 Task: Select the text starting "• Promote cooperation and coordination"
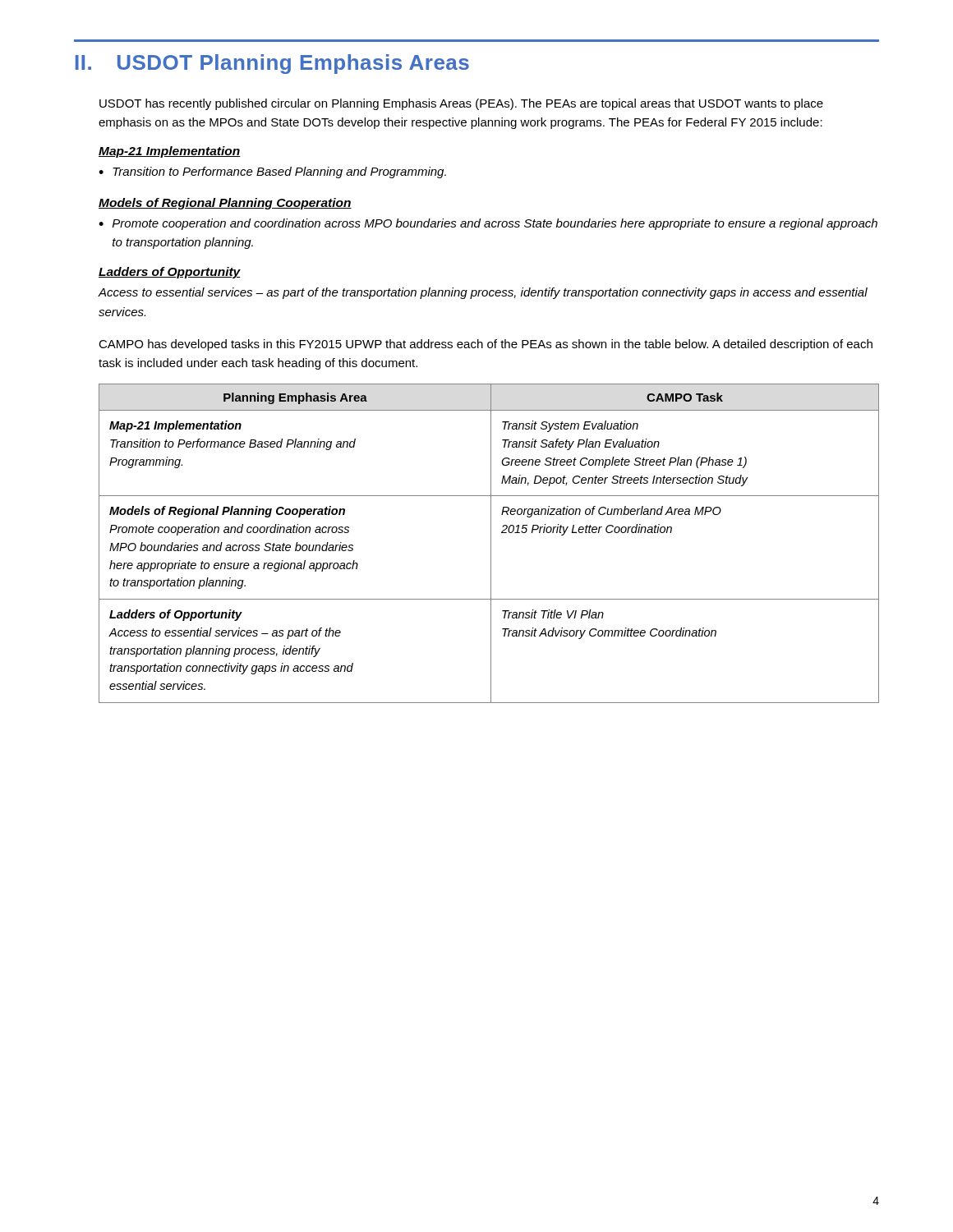click(x=489, y=233)
